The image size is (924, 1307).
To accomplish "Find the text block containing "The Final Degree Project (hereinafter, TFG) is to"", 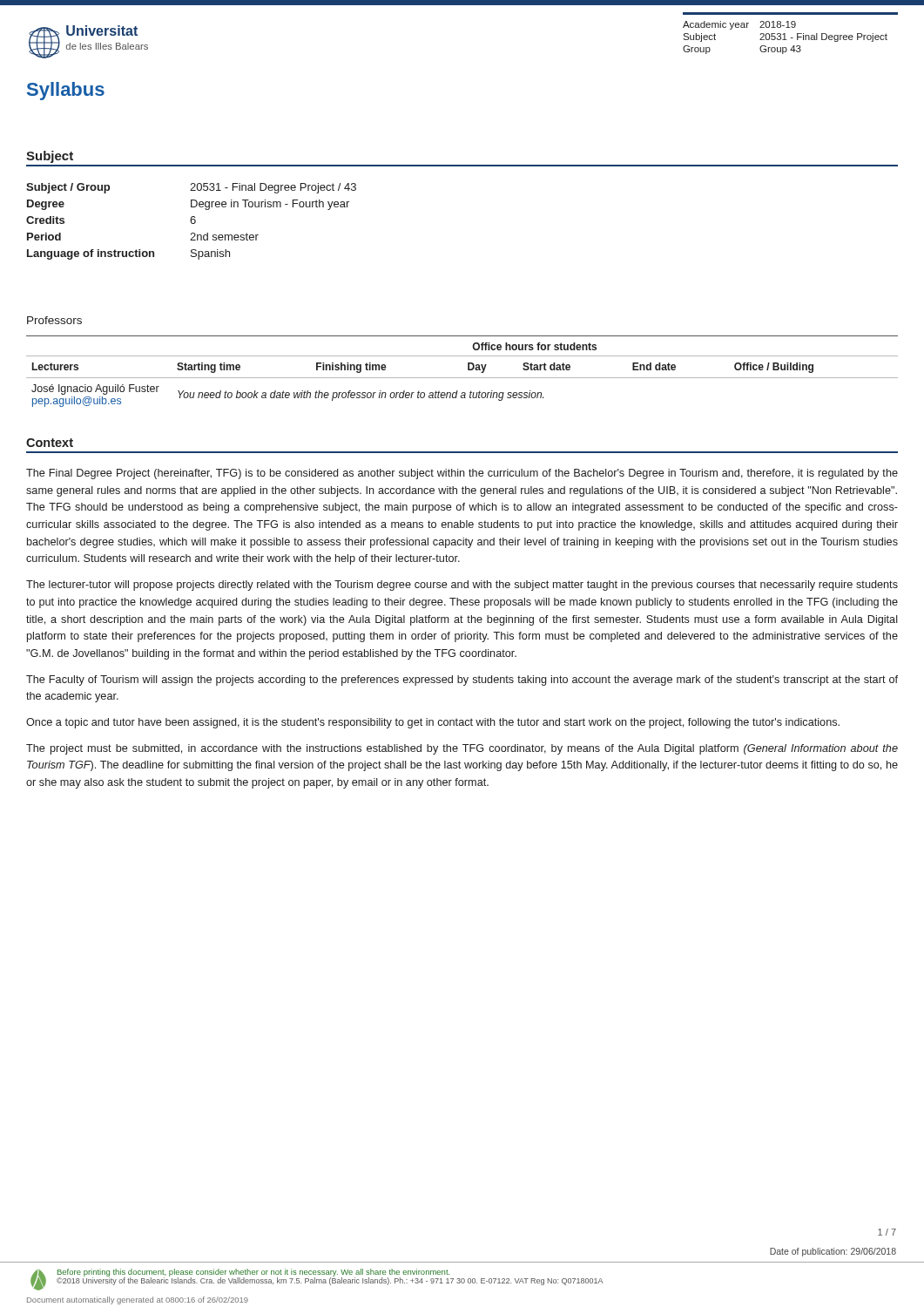I will click(462, 516).
